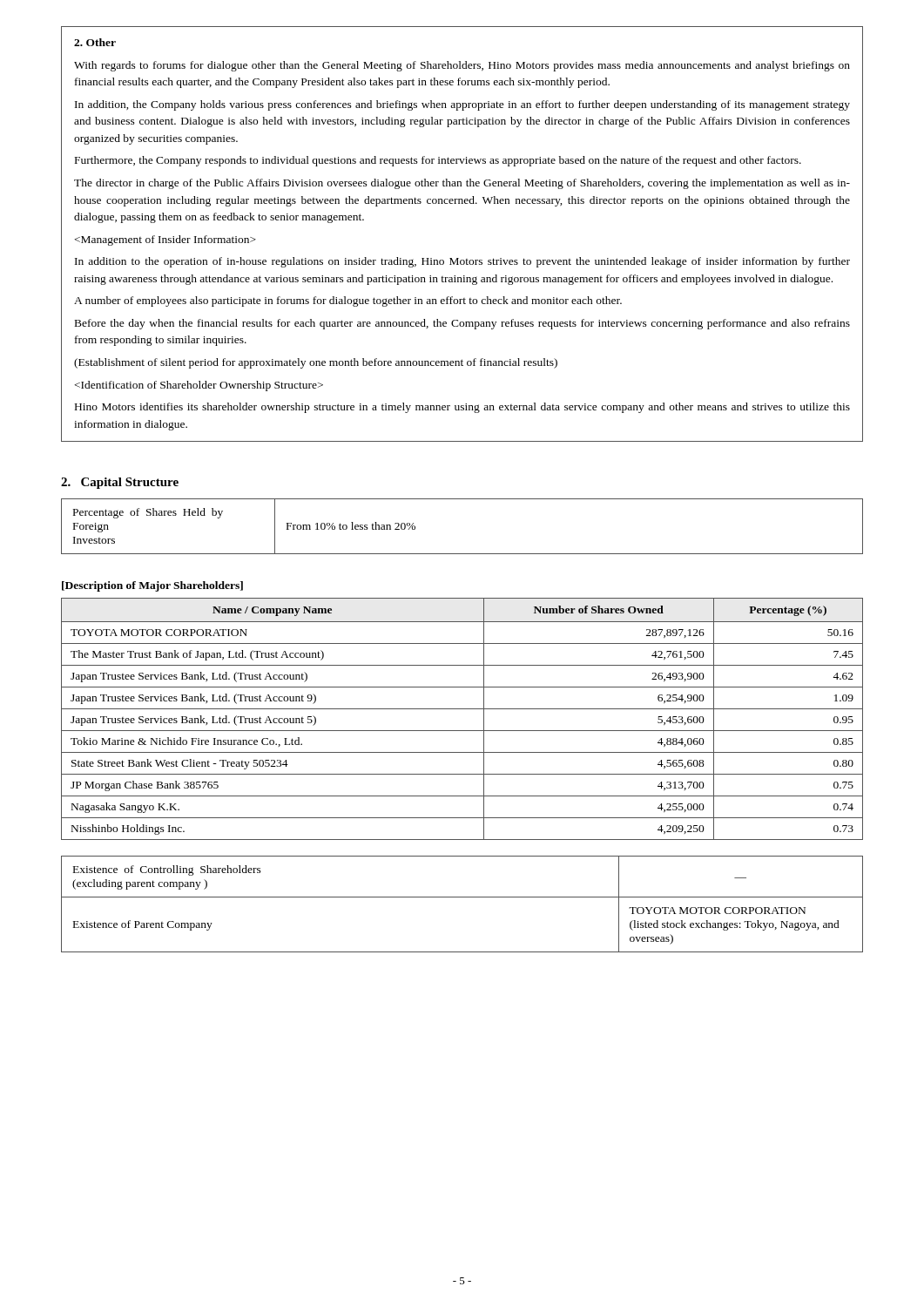Locate the table with the text "JP Morgan Chase Bank 385765"
Image resolution: width=924 pixels, height=1307 pixels.
tap(462, 719)
